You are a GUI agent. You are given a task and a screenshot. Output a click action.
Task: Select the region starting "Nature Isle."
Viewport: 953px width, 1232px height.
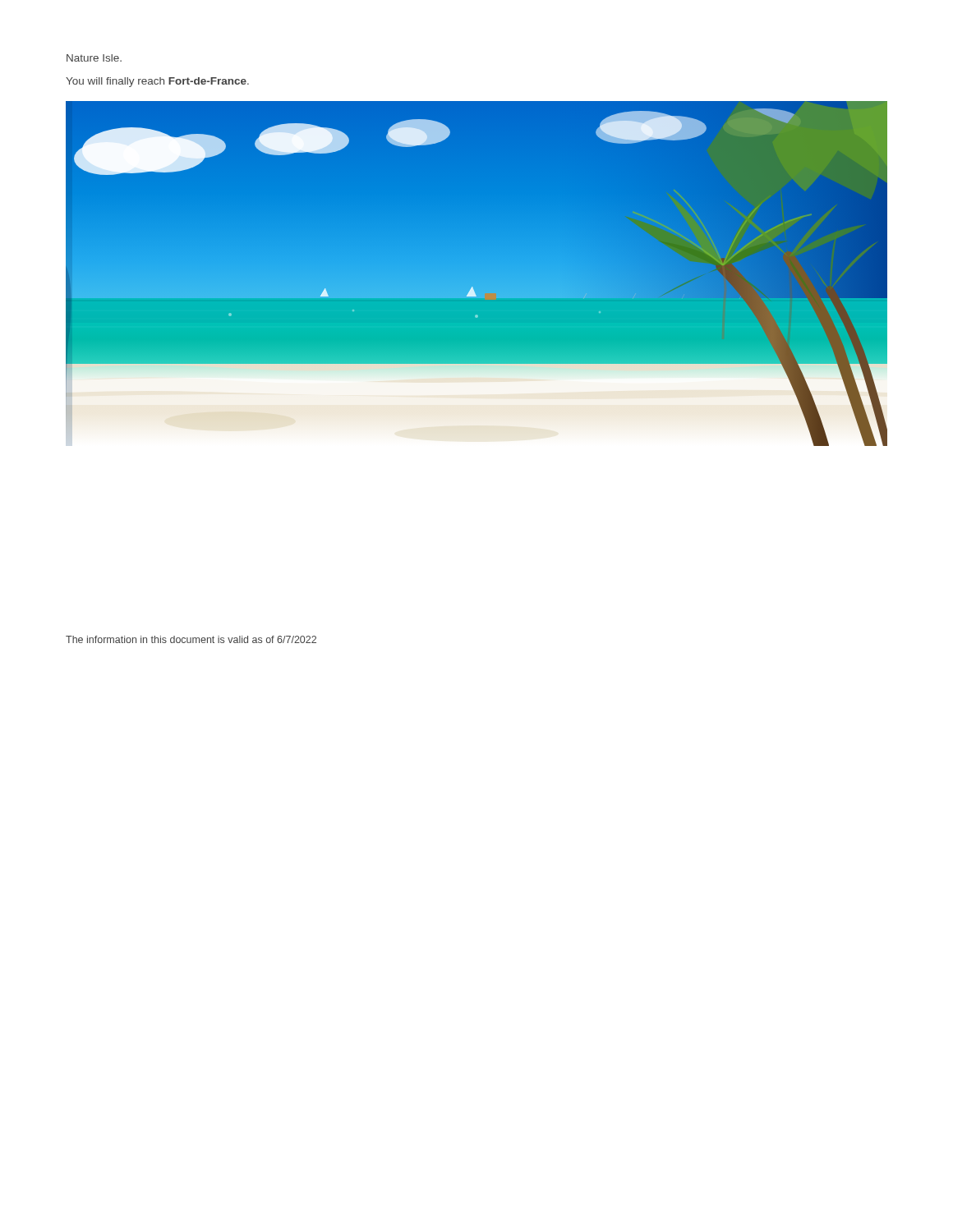pyautogui.click(x=94, y=58)
